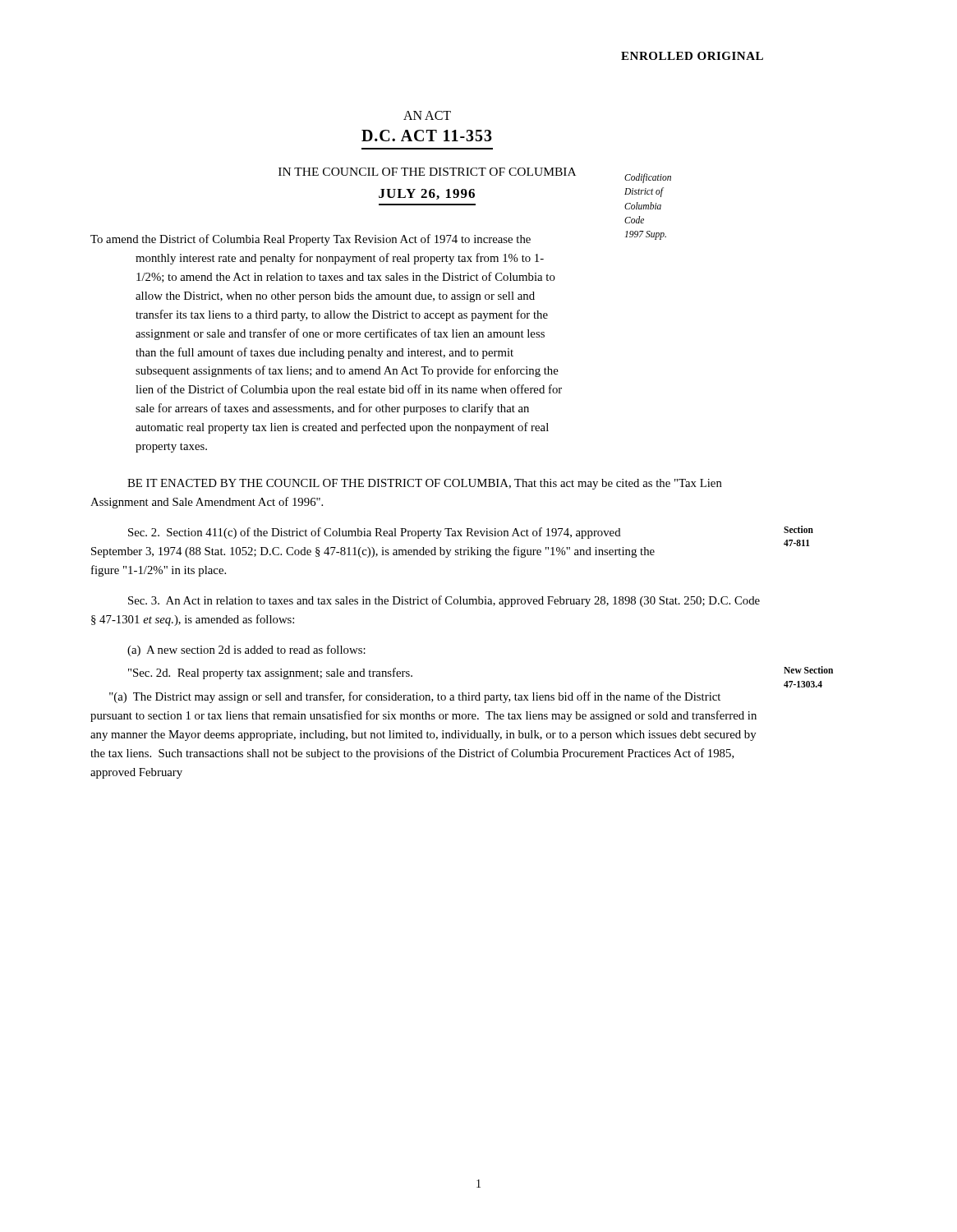Image resolution: width=957 pixels, height=1232 pixels.
Task: Point to the block starting "To amend the District of Columbia Real"
Action: [x=427, y=344]
